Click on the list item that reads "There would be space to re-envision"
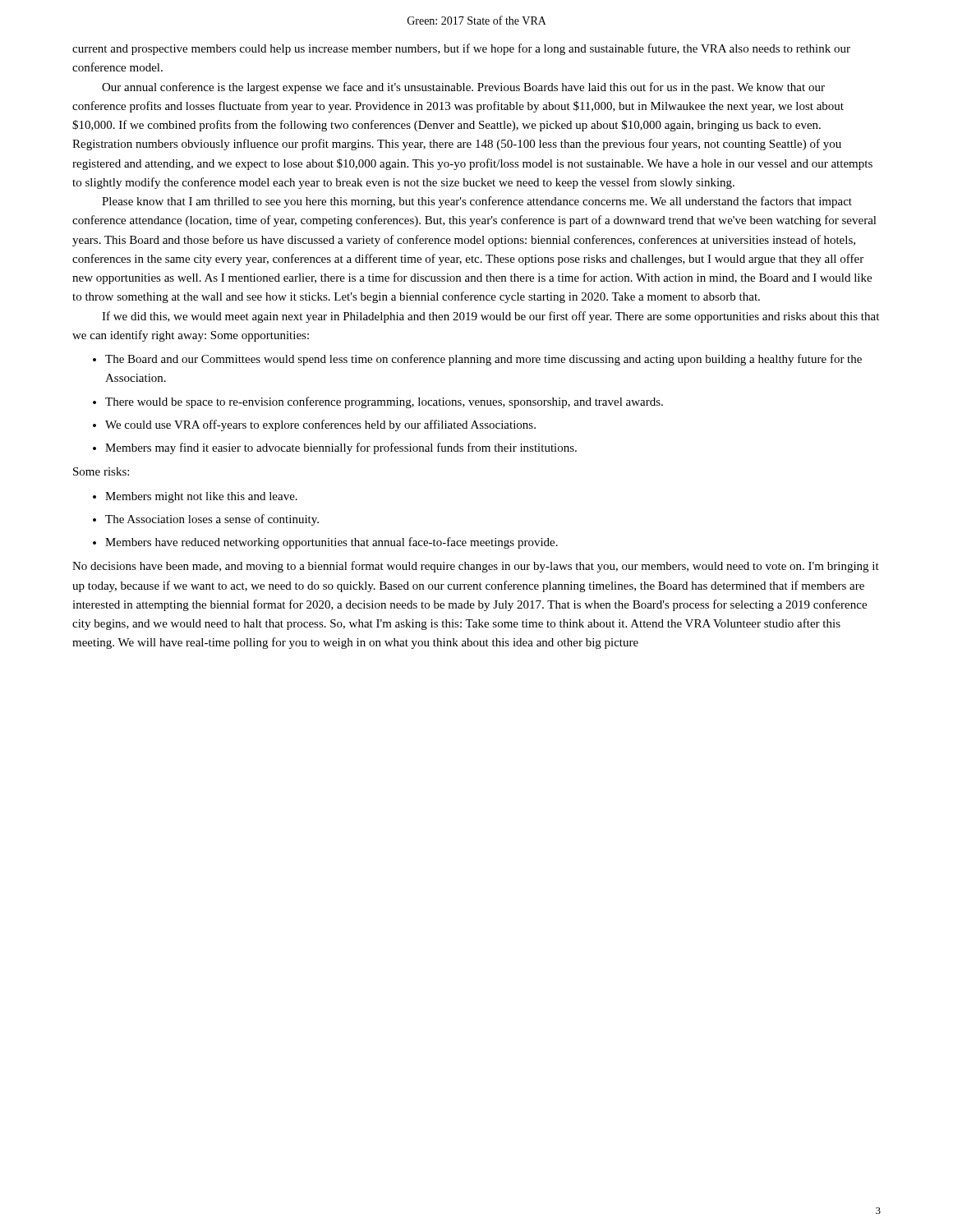This screenshot has height=1232, width=953. click(x=384, y=401)
